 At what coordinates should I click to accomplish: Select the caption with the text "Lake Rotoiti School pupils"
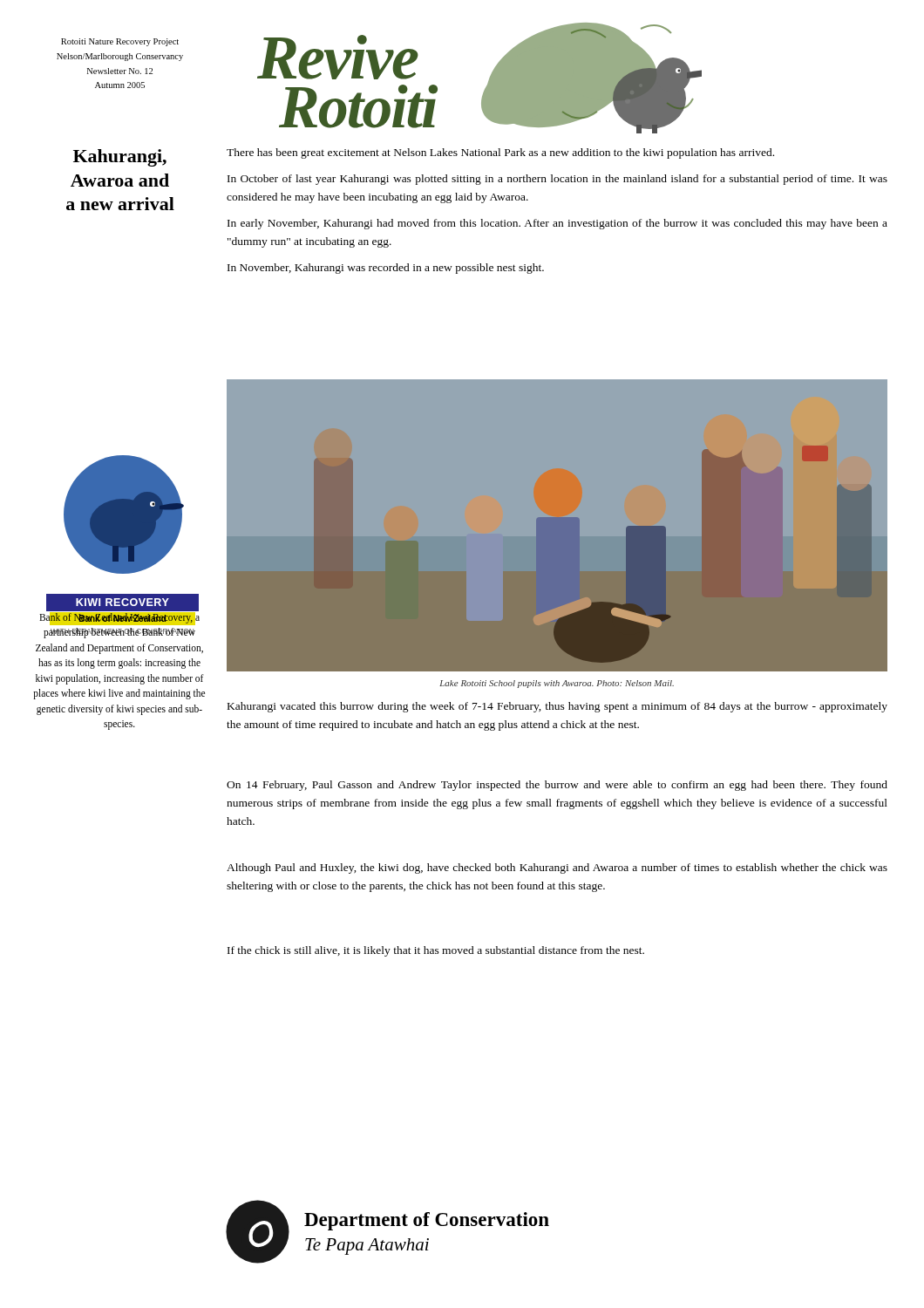click(x=557, y=683)
